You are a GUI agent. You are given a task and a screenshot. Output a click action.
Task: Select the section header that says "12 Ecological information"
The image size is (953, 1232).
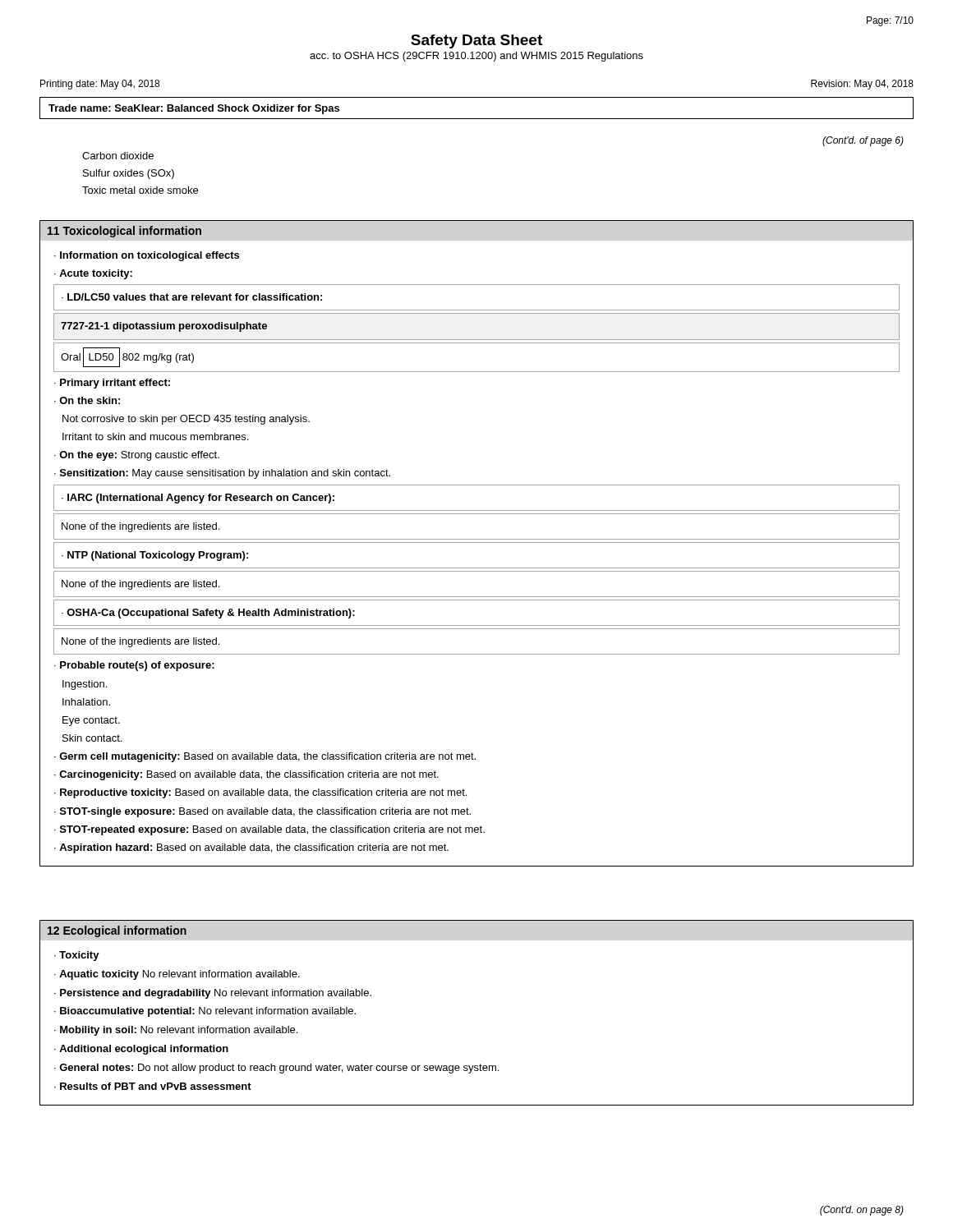pos(117,931)
